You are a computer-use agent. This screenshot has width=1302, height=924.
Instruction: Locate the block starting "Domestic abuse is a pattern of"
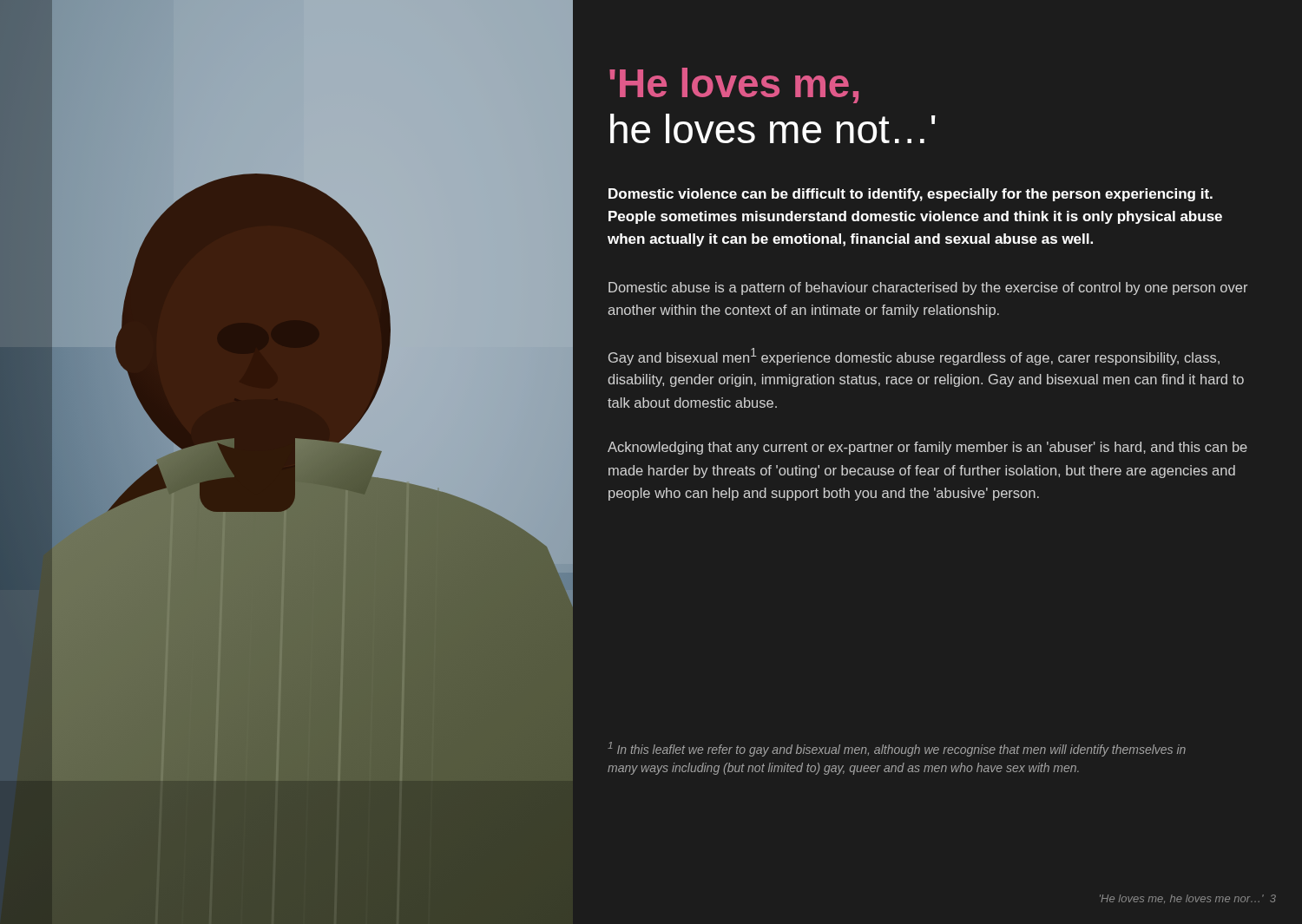point(928,298)
